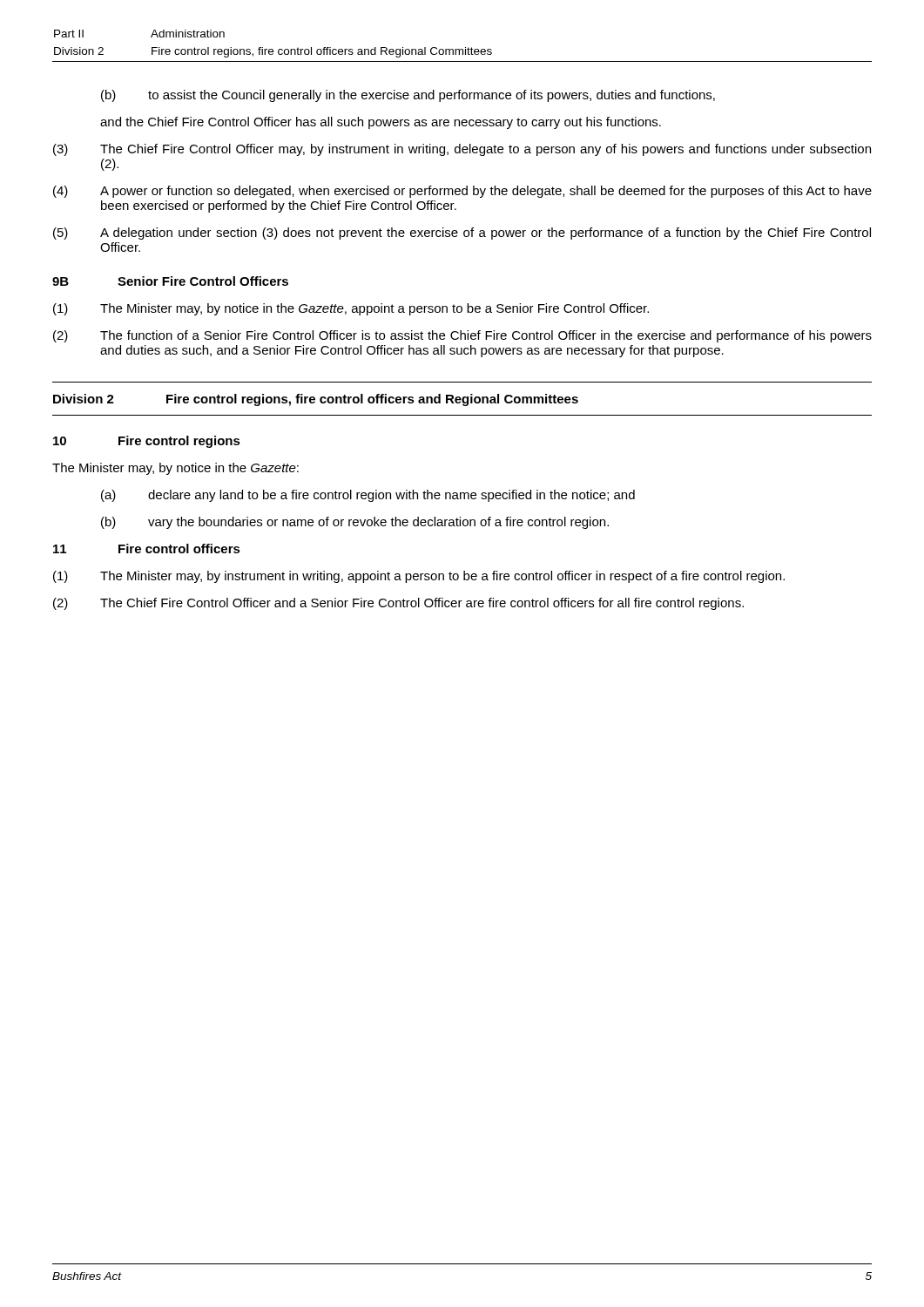This screenshot has height=1307, width=924.
Task: Locate the text "9B Senior Fire Control Officers"
Action: click(x=170, y=281)
